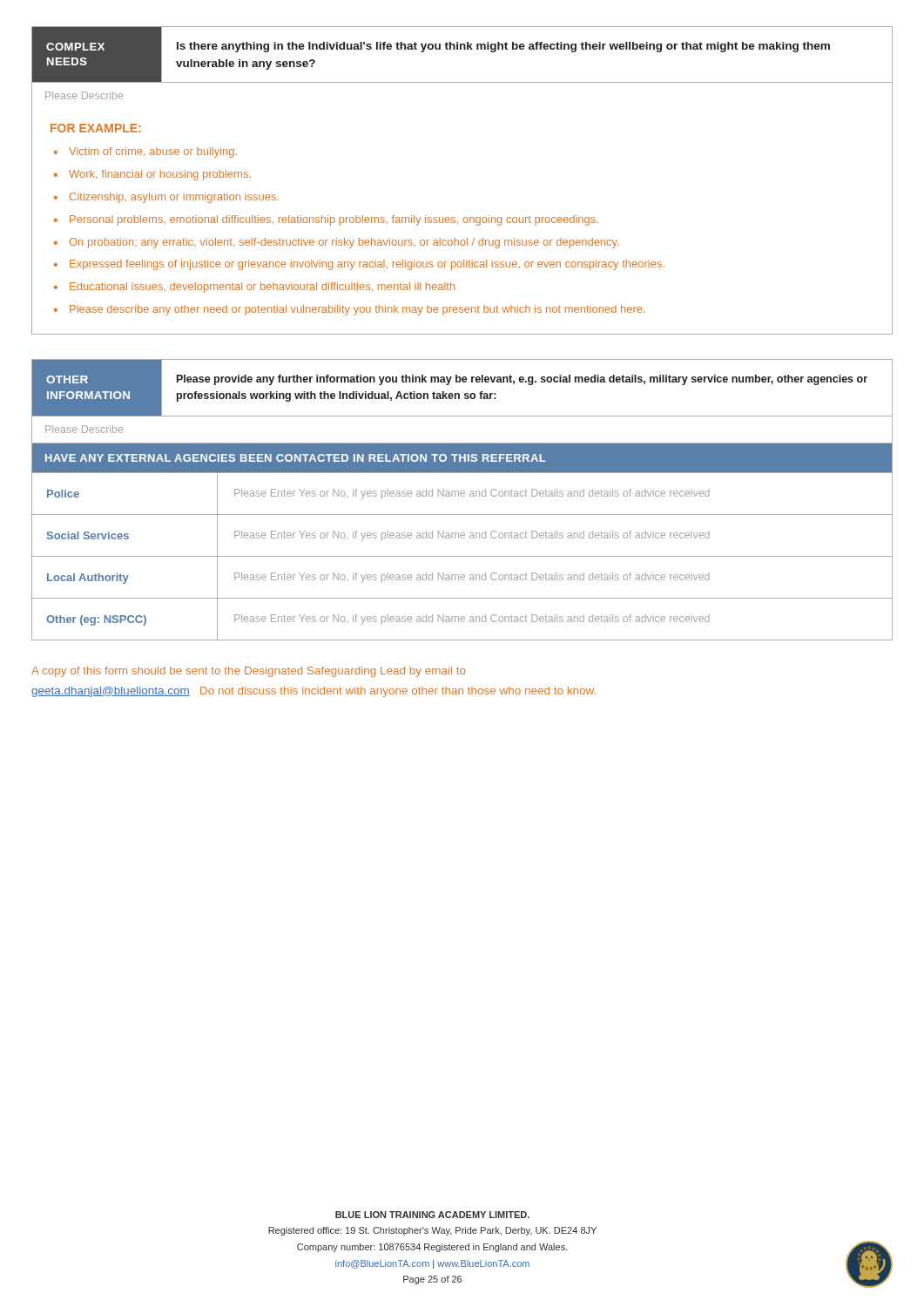Click the passage that begins "A copy of this form should"
This screenshot has height=1307, width=924.
(x=314, y=680)
